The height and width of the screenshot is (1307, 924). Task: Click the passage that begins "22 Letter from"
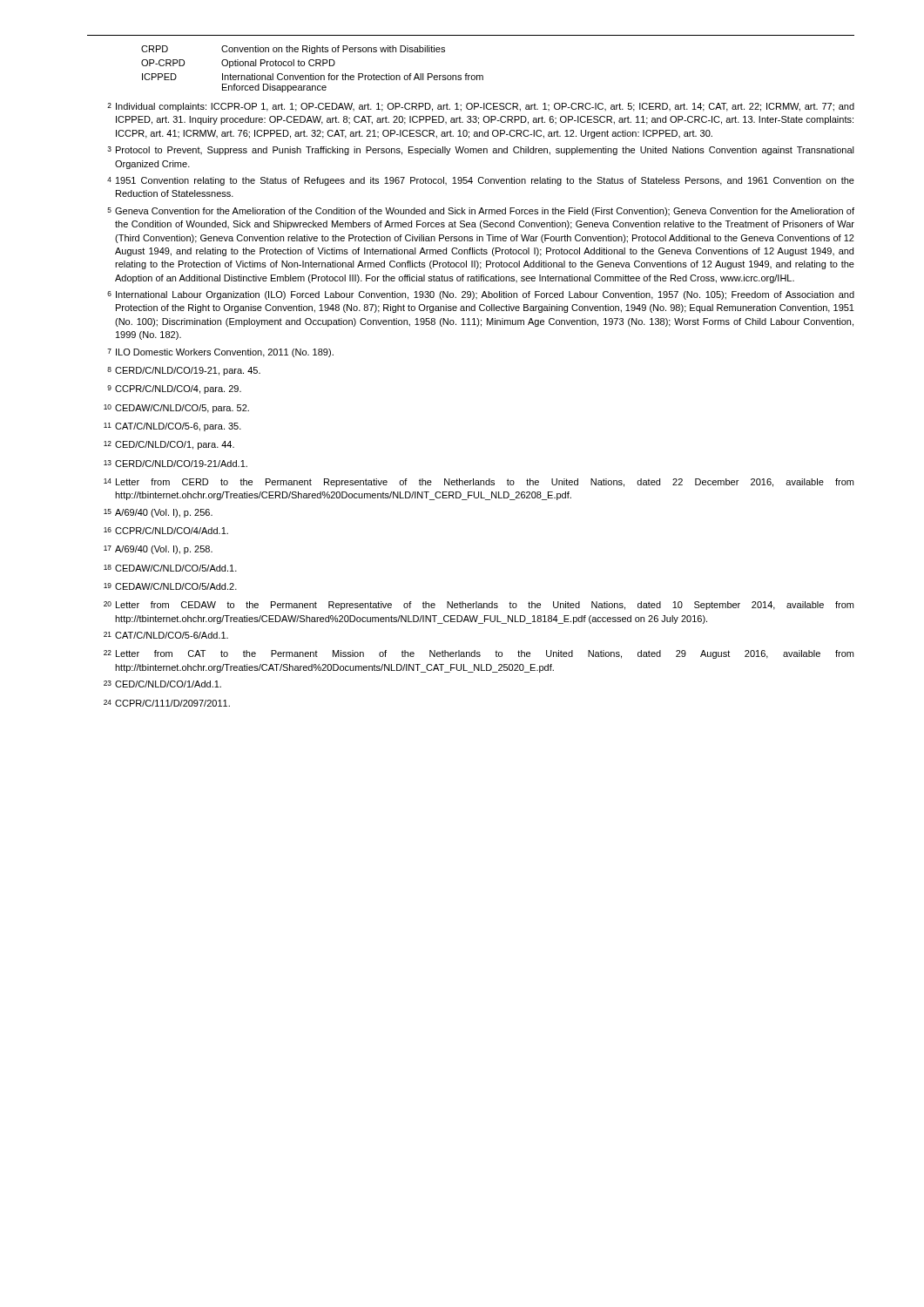tap(471, 661)
